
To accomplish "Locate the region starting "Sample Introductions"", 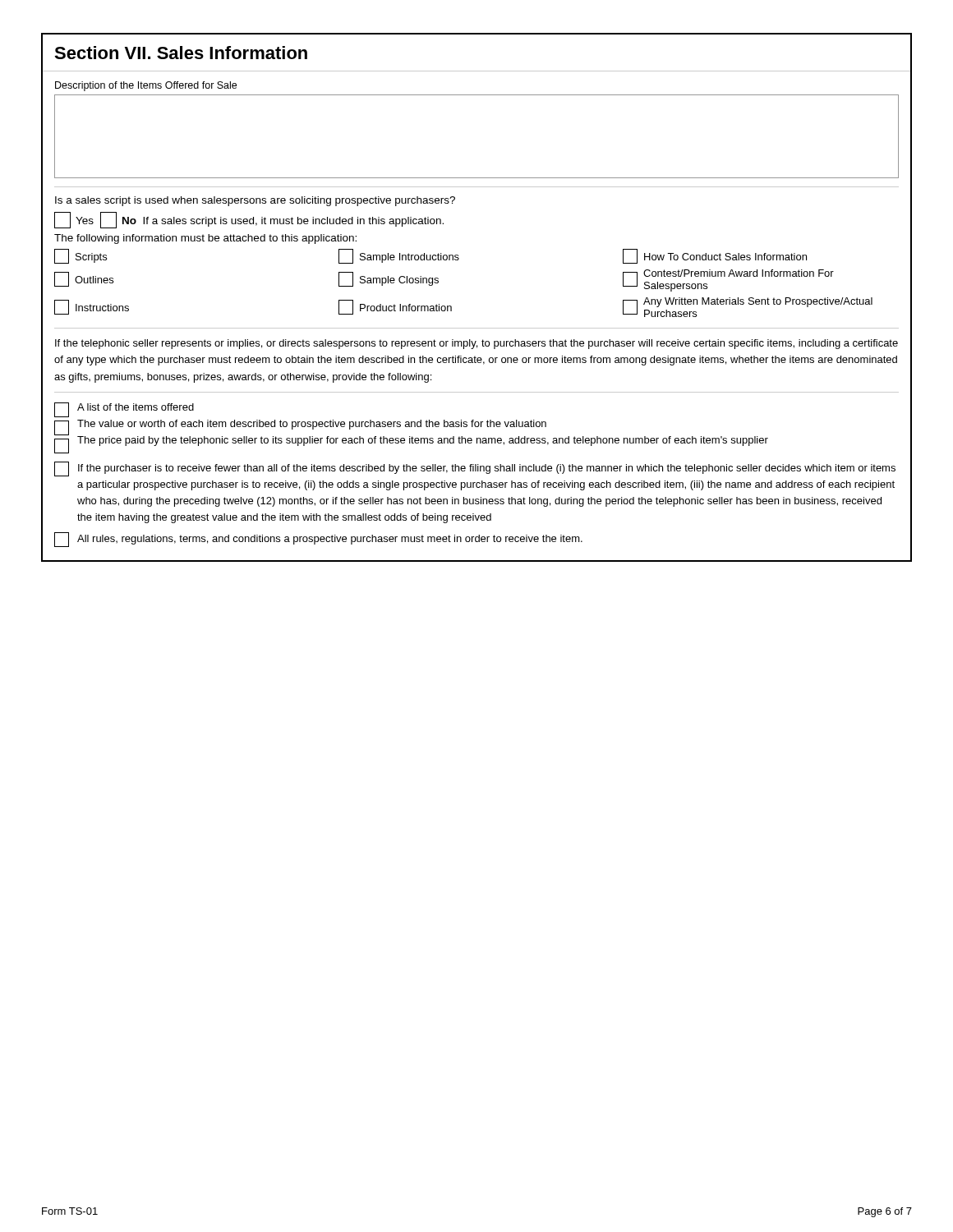I will click(x=399, y=257).
